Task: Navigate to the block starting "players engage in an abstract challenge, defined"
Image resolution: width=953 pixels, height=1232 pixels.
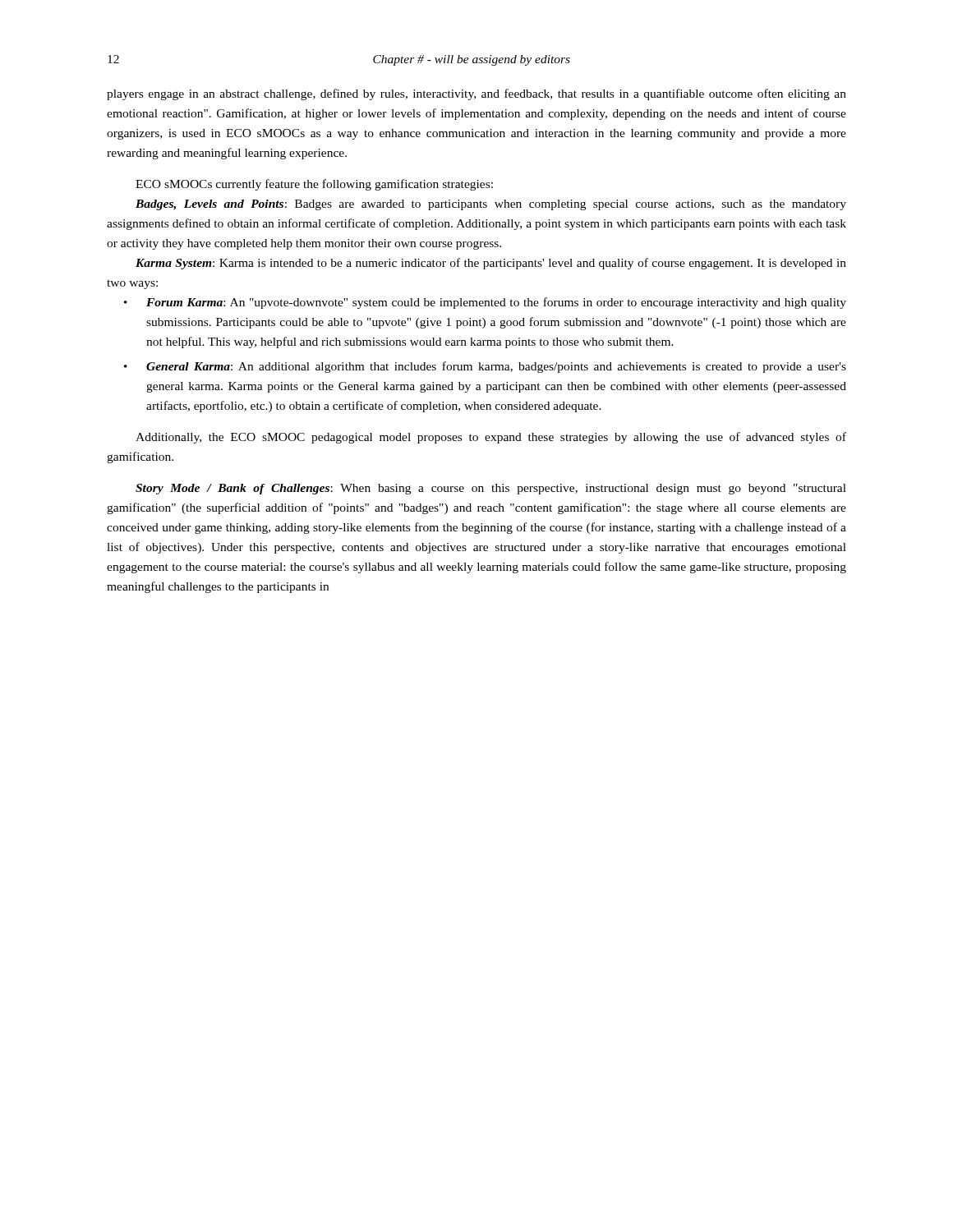Action: pos(476,123)
